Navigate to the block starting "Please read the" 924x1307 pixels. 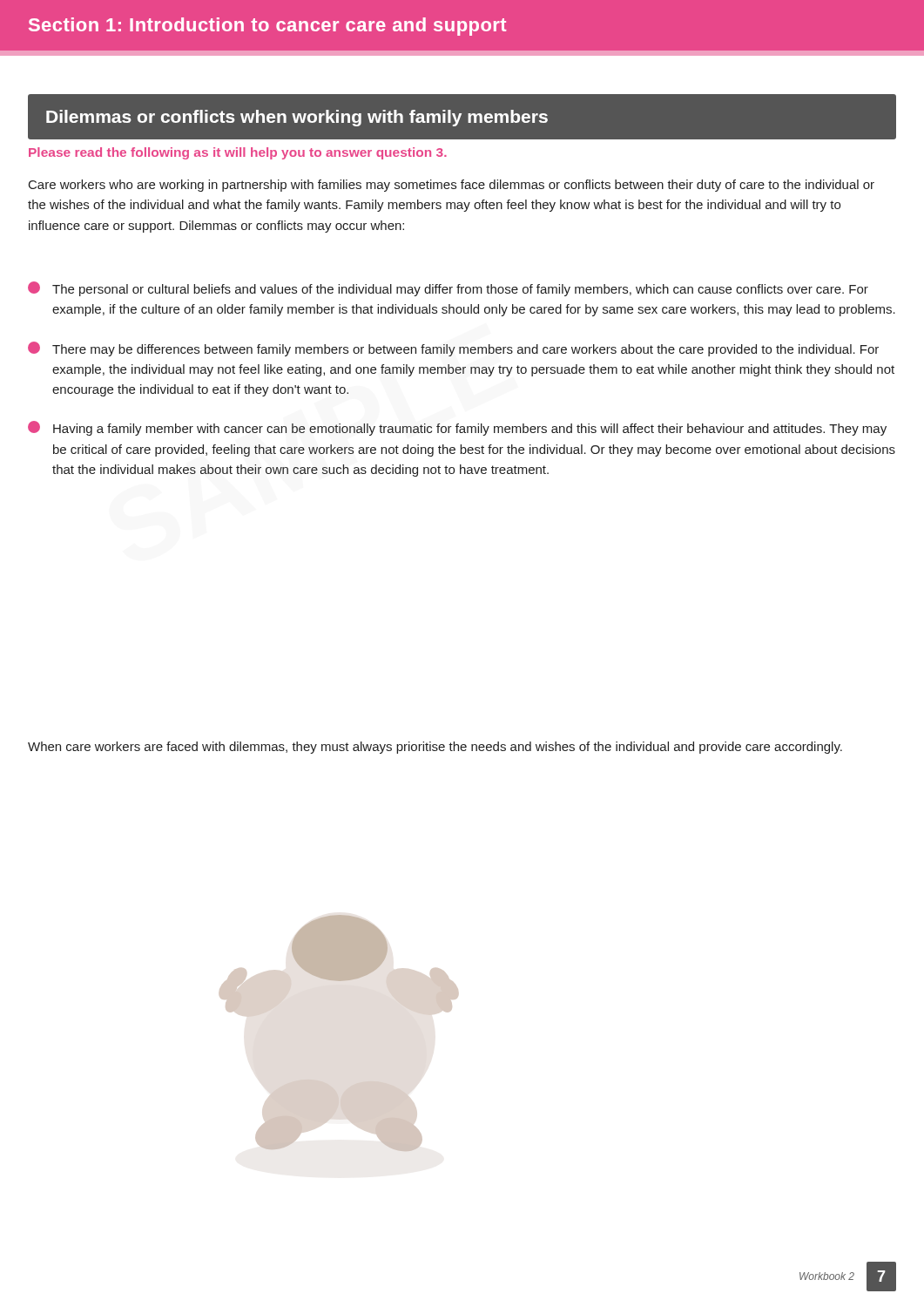coord(238,152)
